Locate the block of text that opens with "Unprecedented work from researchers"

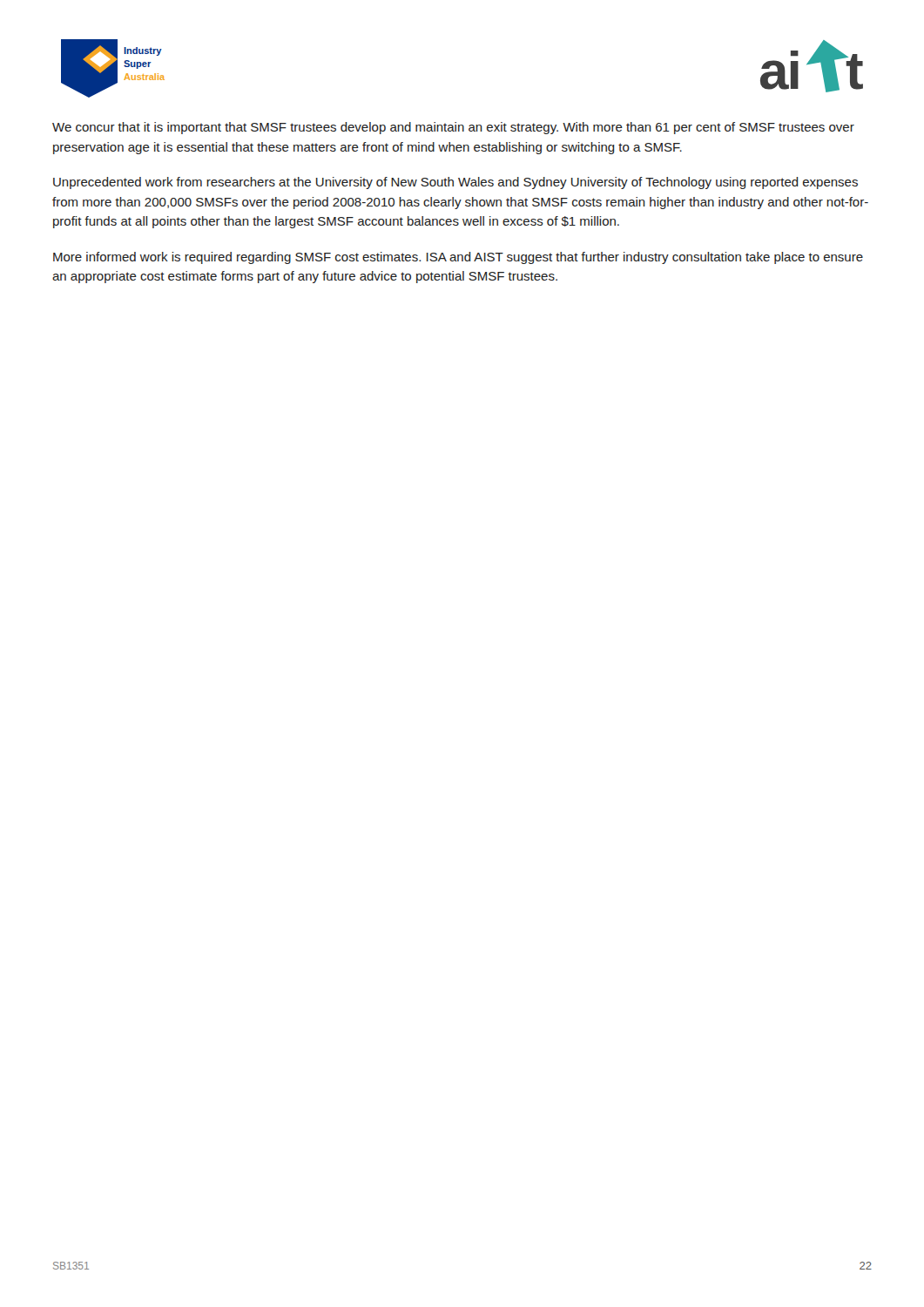tap(460, 201)
